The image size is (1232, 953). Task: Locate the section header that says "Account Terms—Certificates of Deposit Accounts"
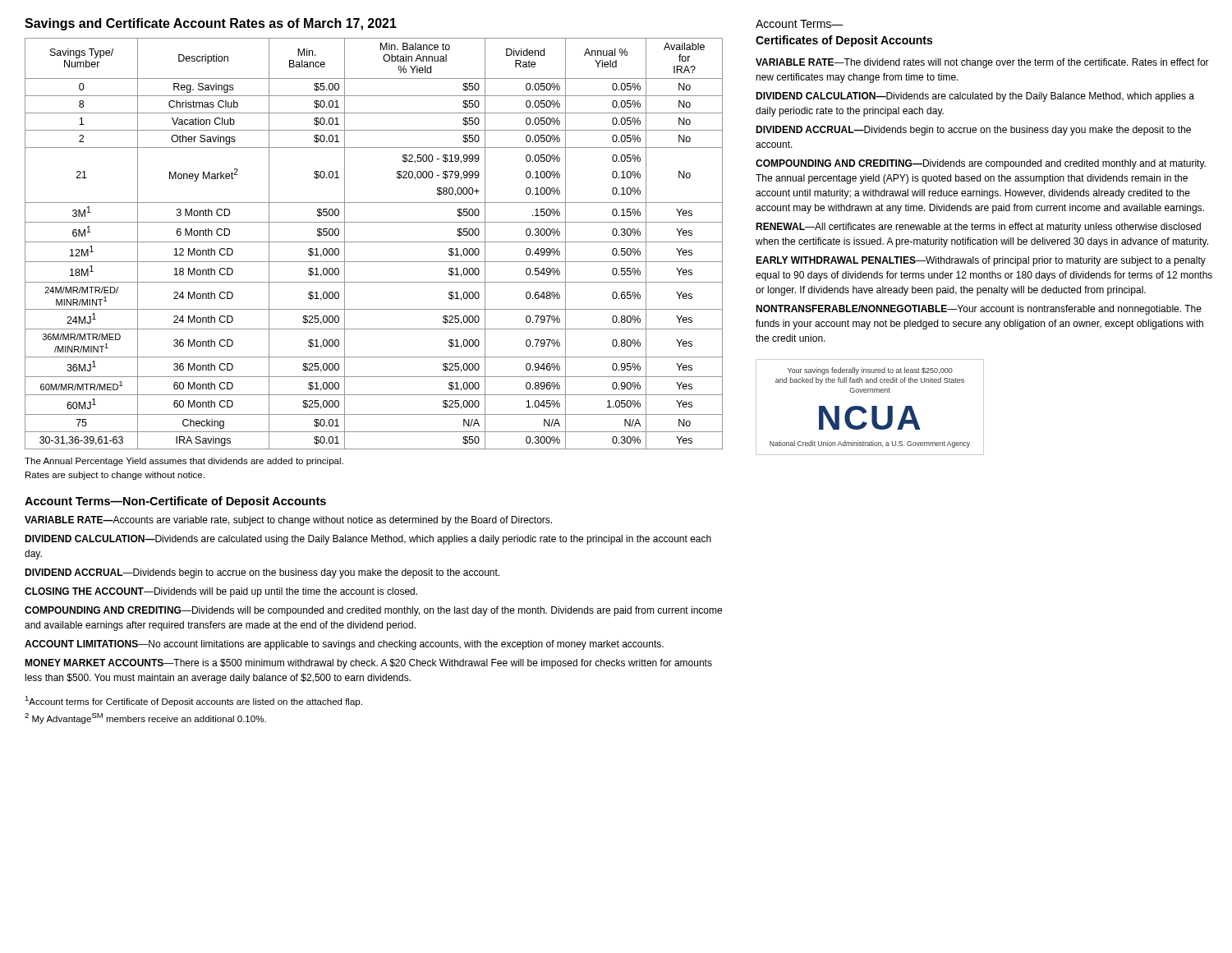coord(844,32)
